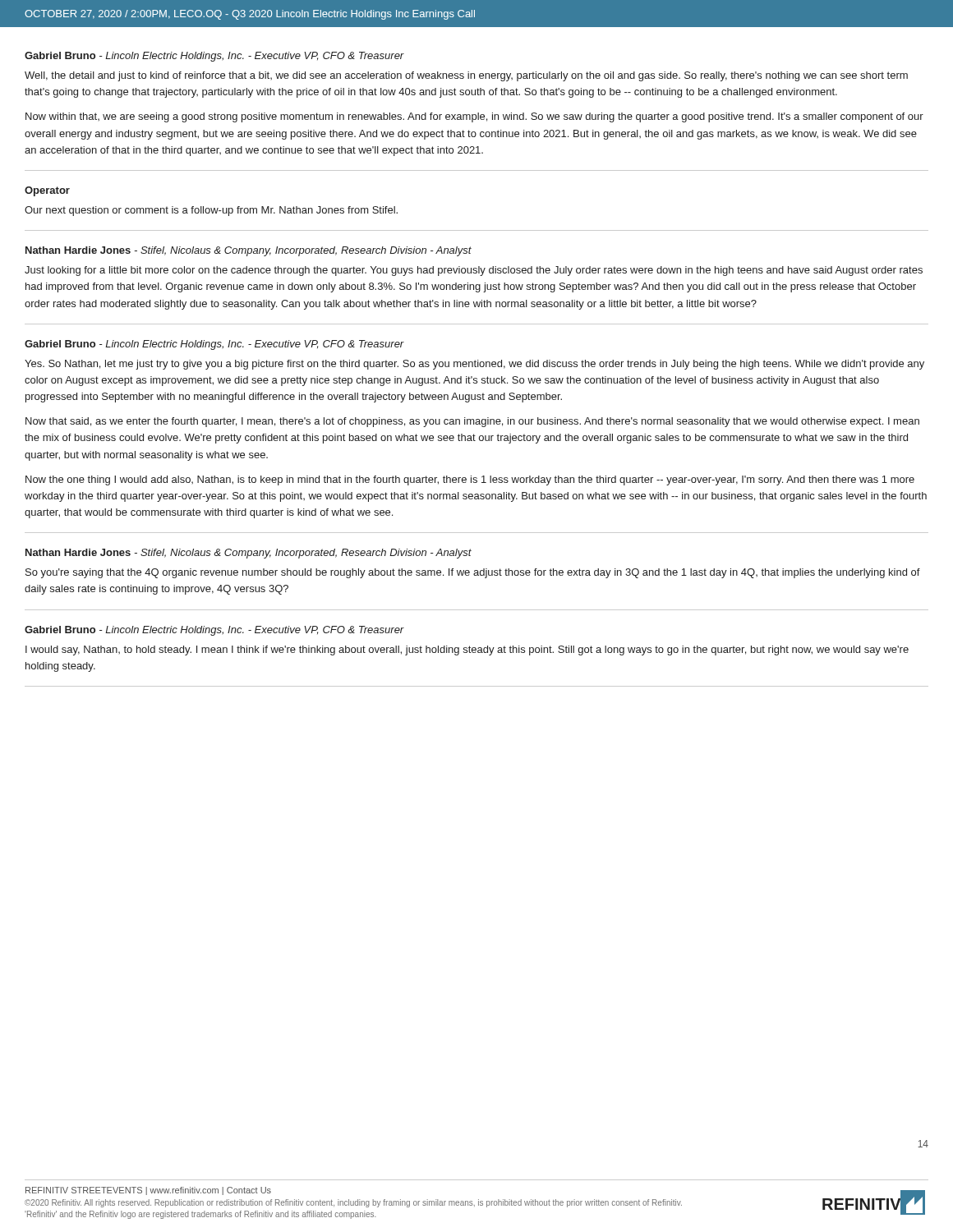Locate the block of text that opens with "Just looking for a little bit more color"
The image size is (953, 1232).
pyautogui.click(x=474, y=287)
